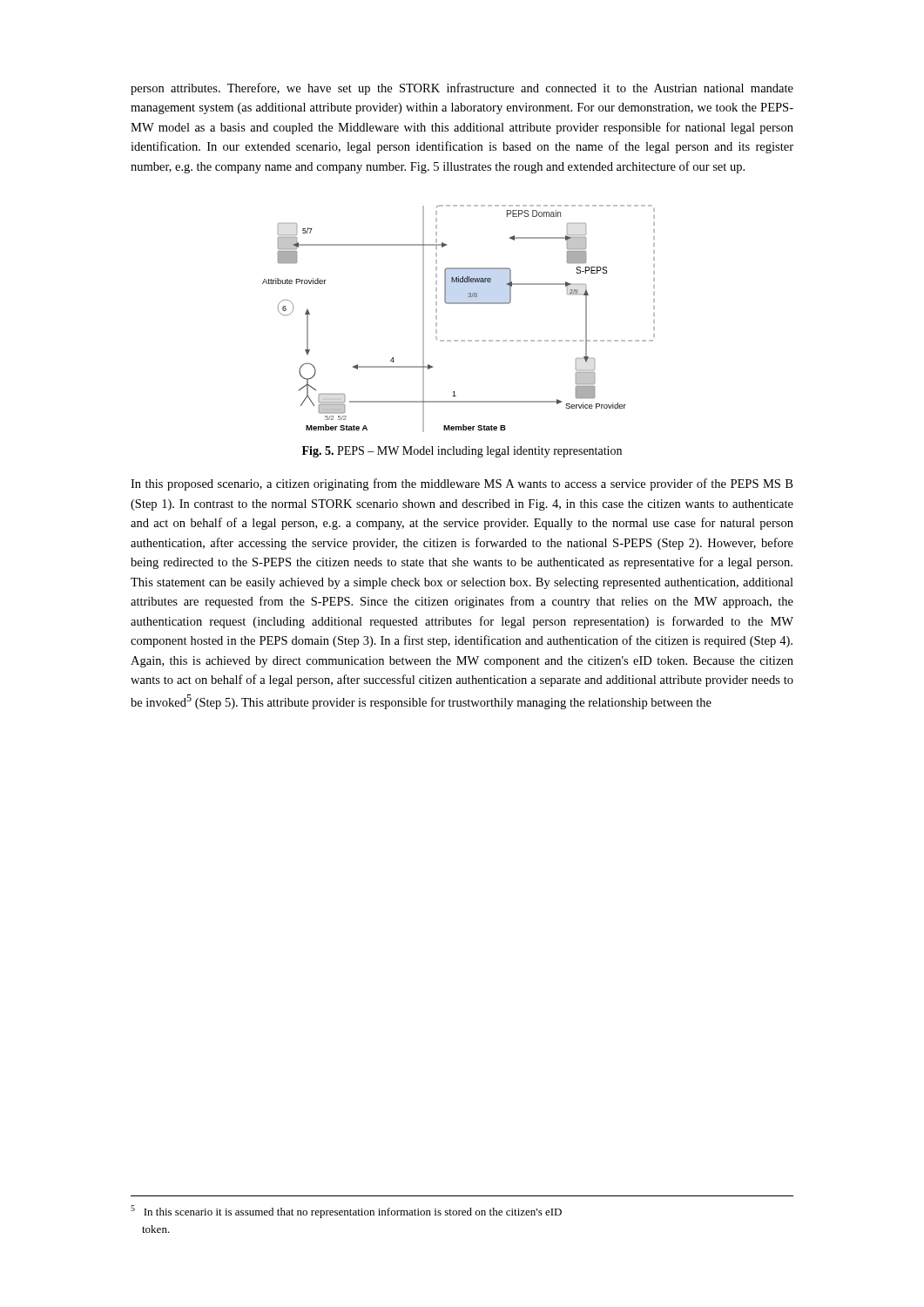Locate the schematic
924x1307 pixels.
[462, 317]
